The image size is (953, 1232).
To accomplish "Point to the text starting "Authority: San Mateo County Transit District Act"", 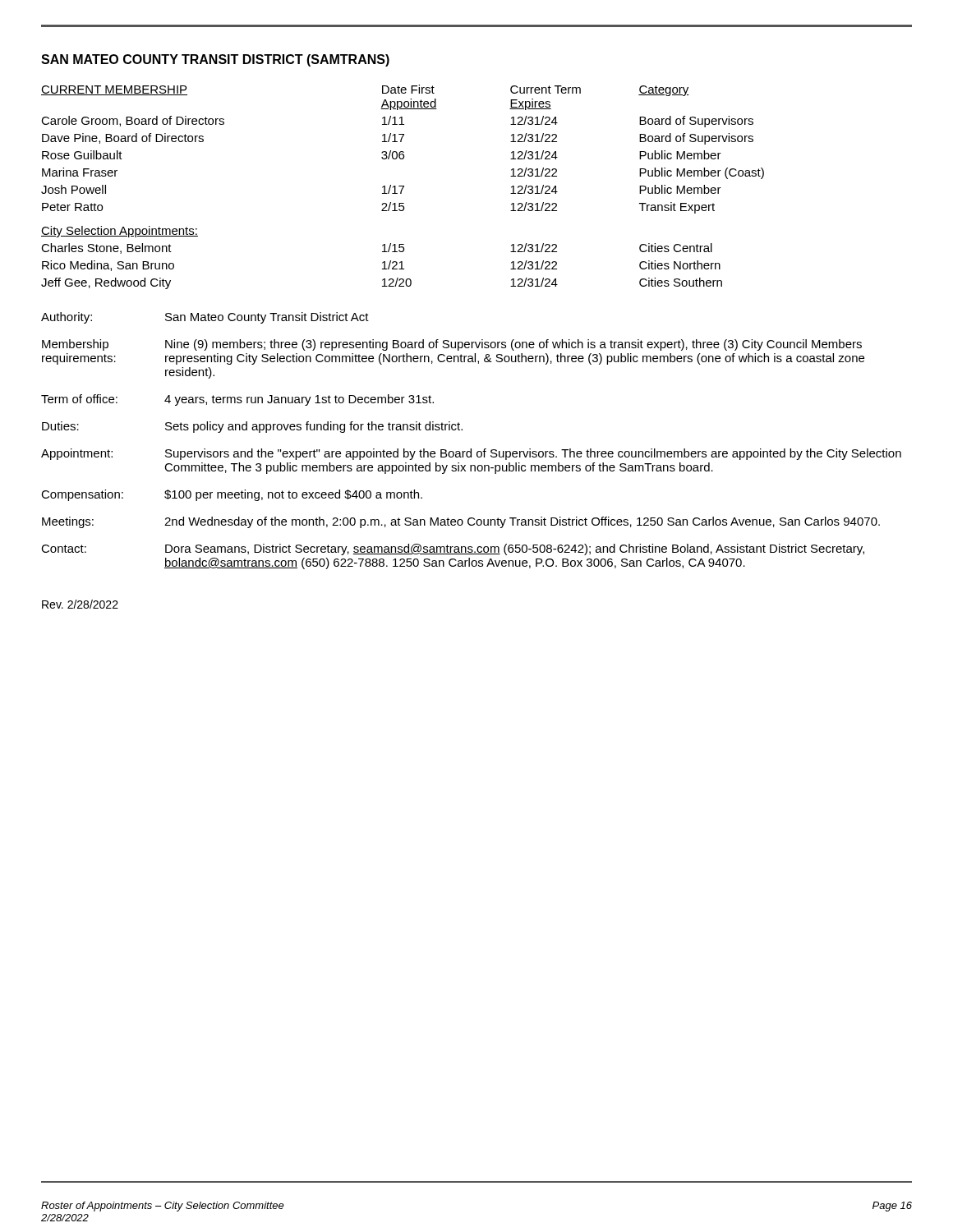I will click(x=205, y=318).
